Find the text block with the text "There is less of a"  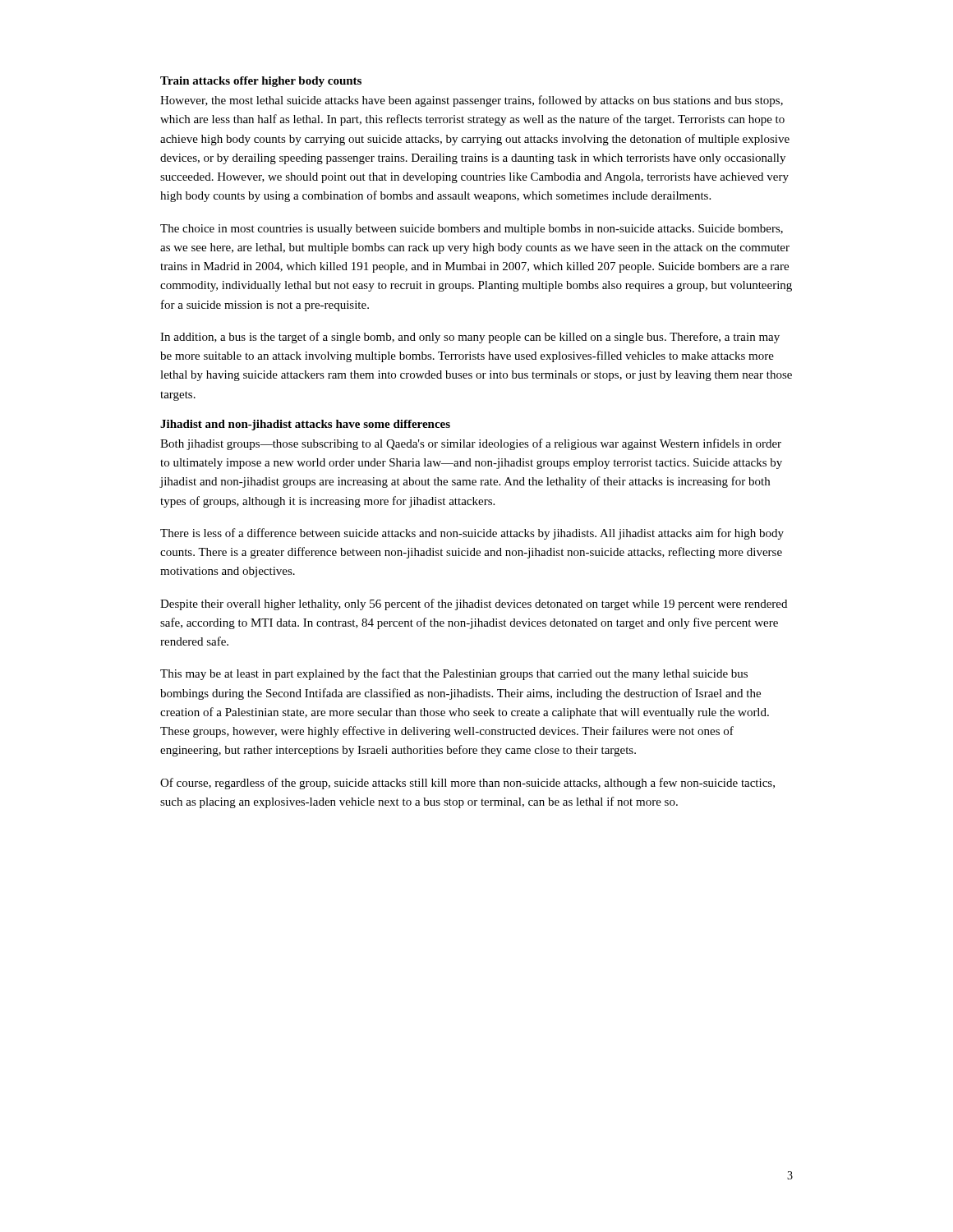[472, 552]
